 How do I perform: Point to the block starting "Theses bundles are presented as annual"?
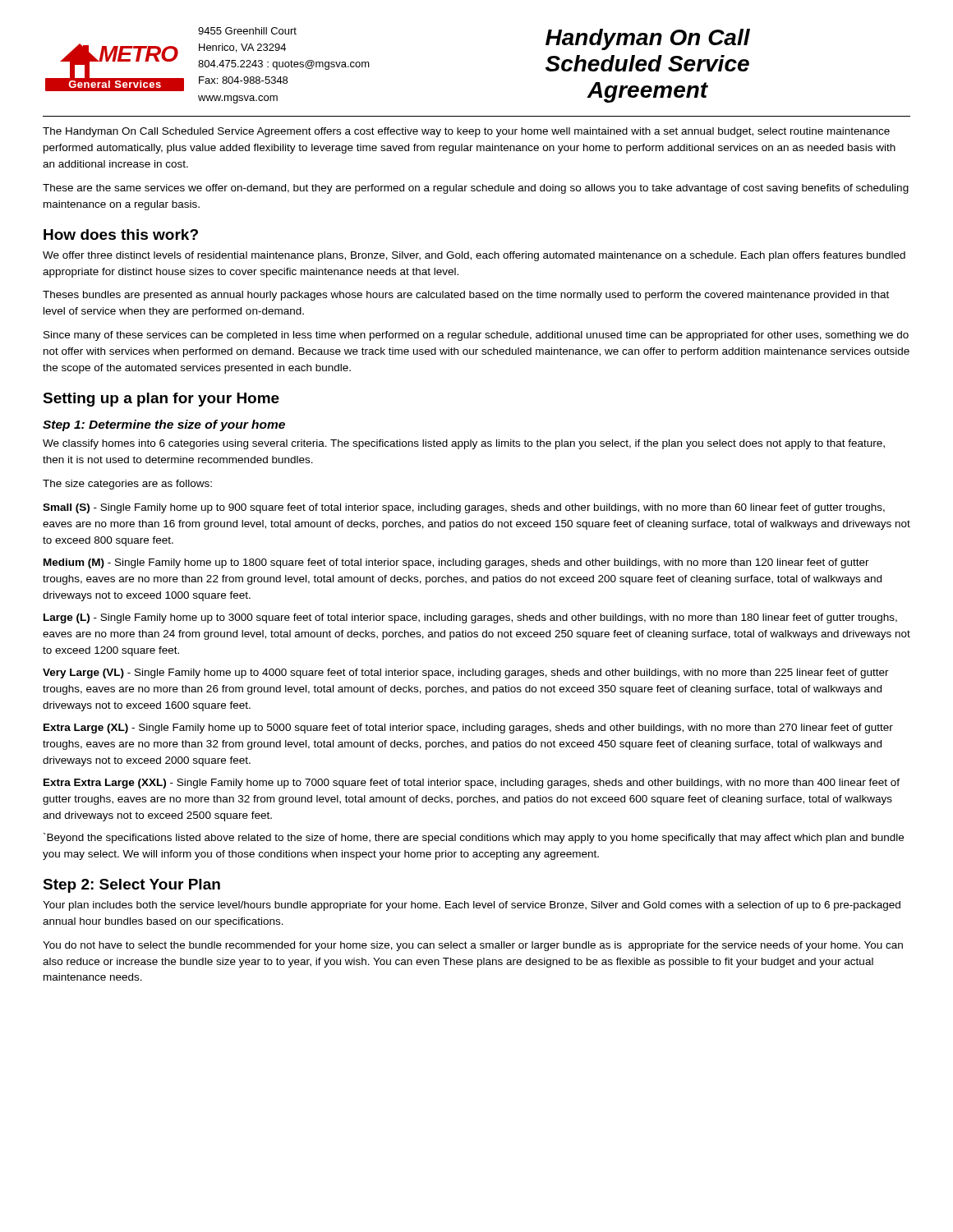[x=476, y=303]
